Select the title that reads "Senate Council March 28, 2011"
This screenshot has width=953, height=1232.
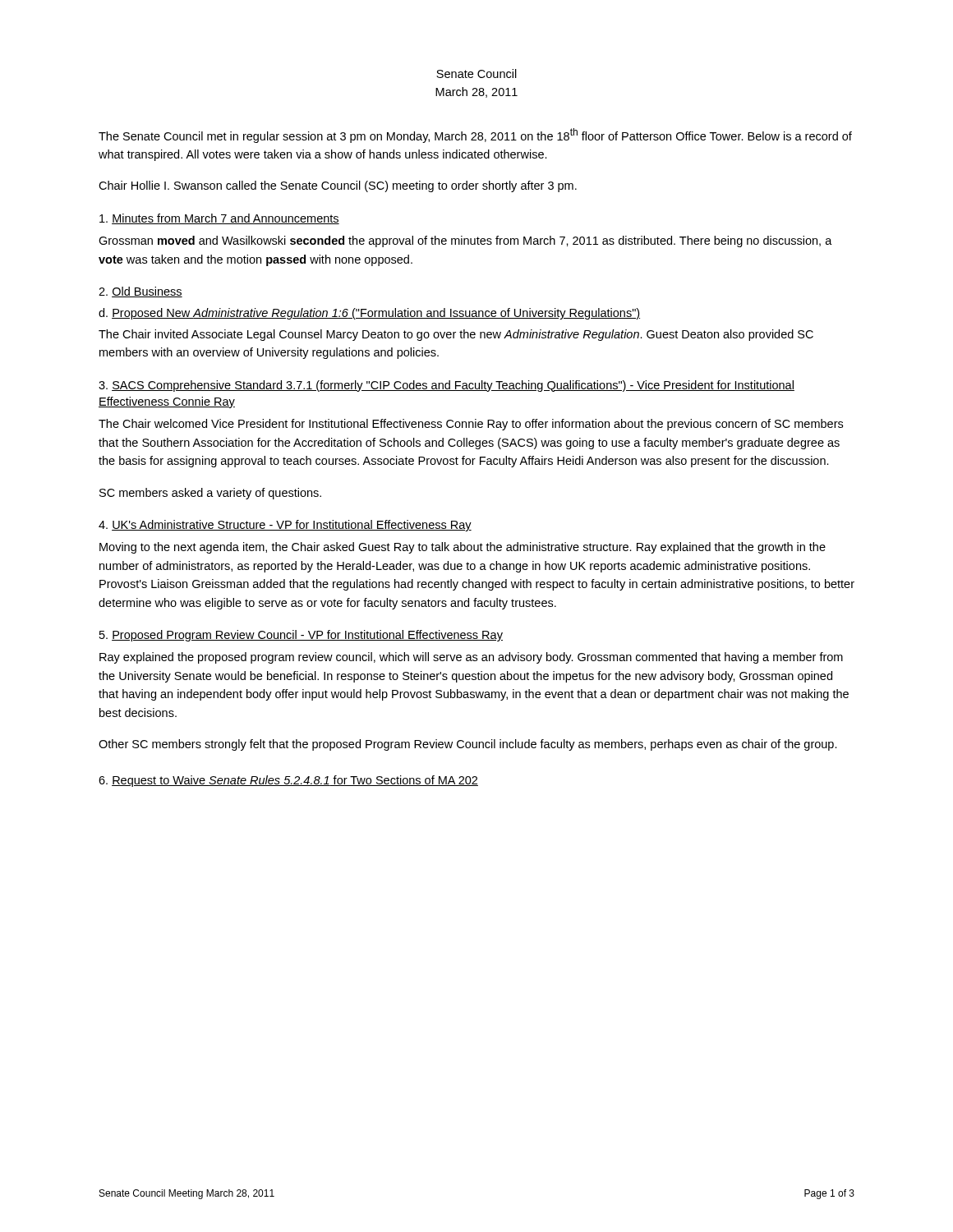tap(476, 83)
